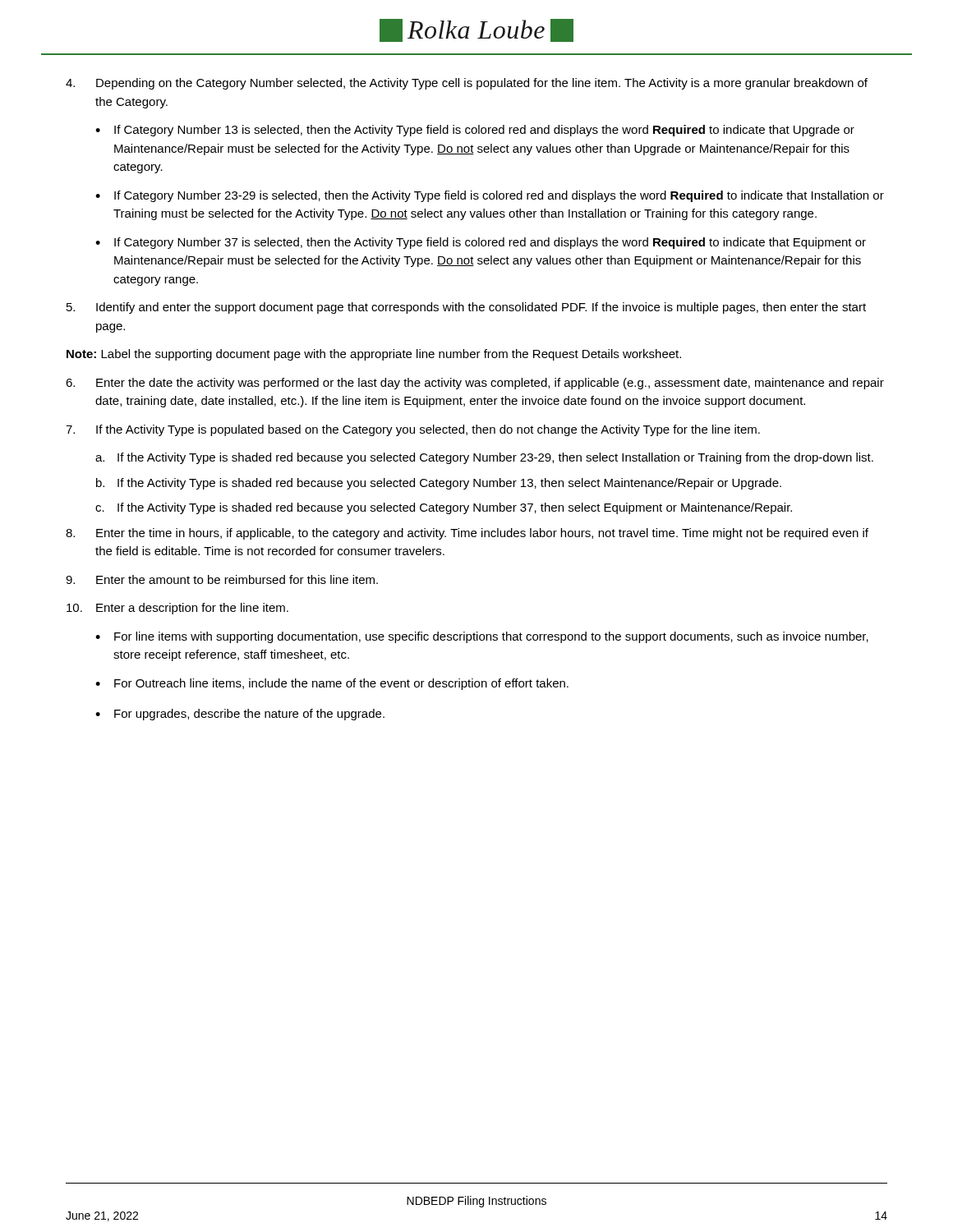The width and height of the screenshot is (953, 1232).
Task: Locate the block of text that opens with "• If Category Number 23-29 is selected,"
Action: pos(491,205)
